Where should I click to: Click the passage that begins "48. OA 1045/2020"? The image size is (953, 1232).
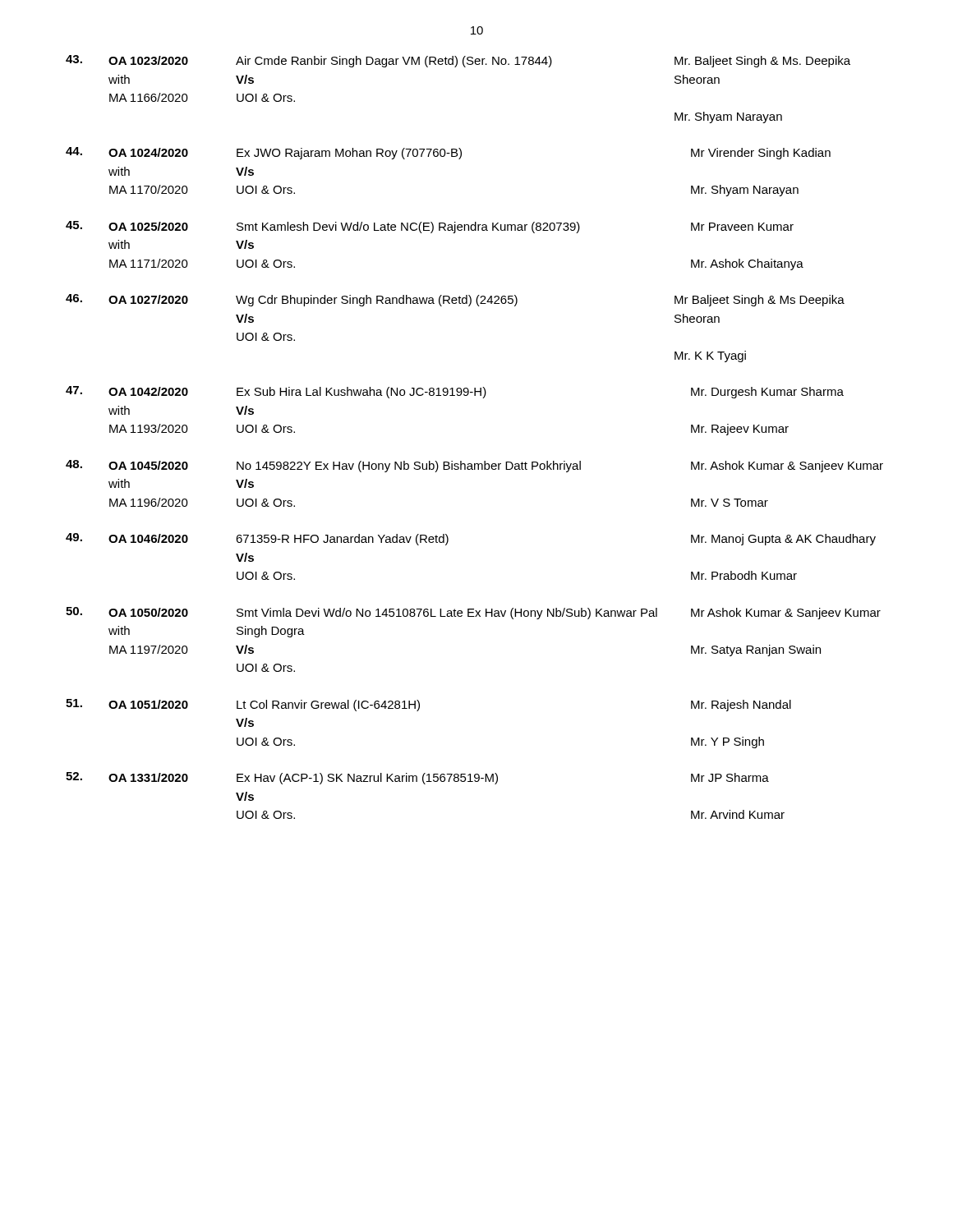(x=474, y=466)
